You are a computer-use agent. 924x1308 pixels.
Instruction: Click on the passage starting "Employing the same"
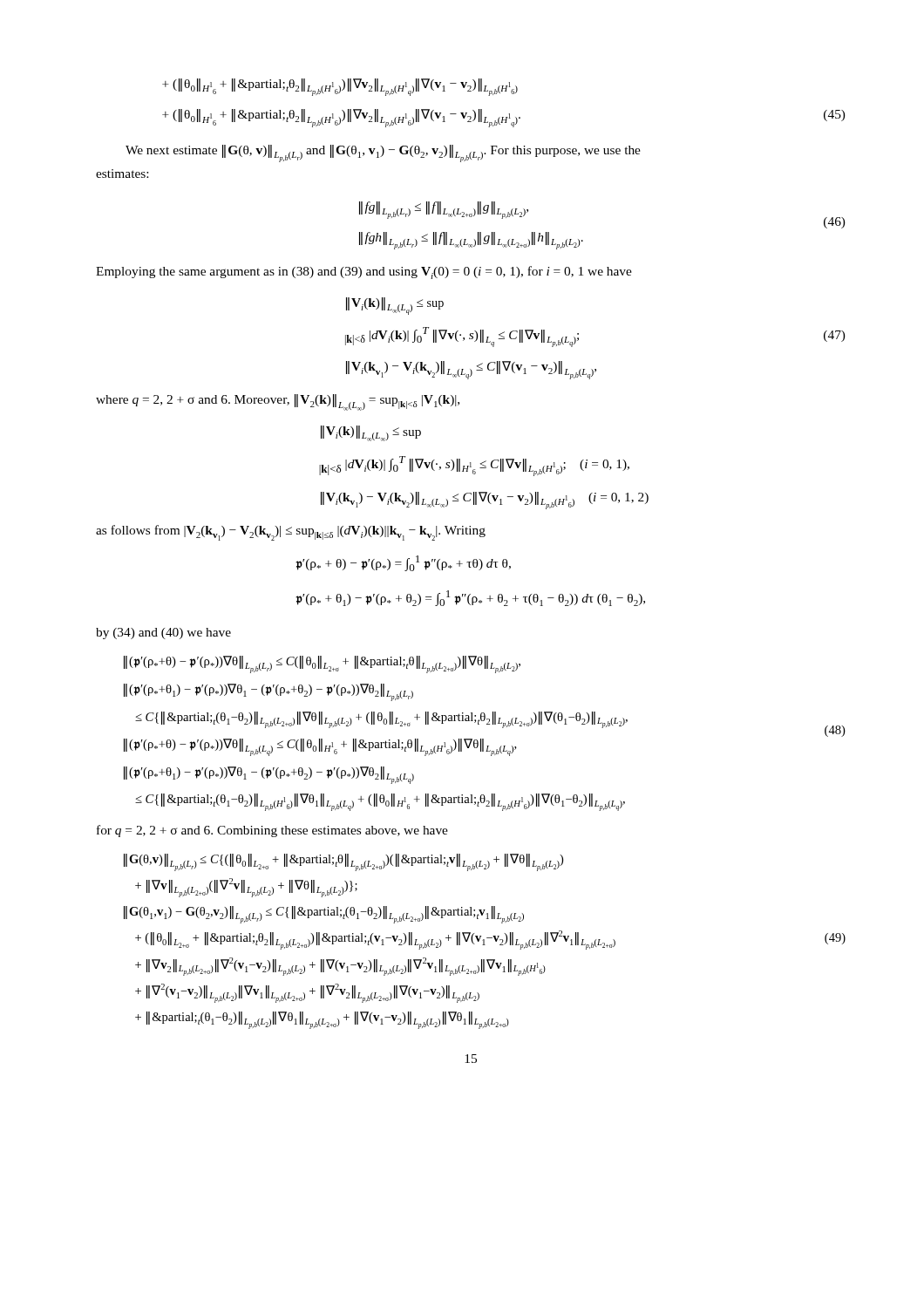click(364, 272)
